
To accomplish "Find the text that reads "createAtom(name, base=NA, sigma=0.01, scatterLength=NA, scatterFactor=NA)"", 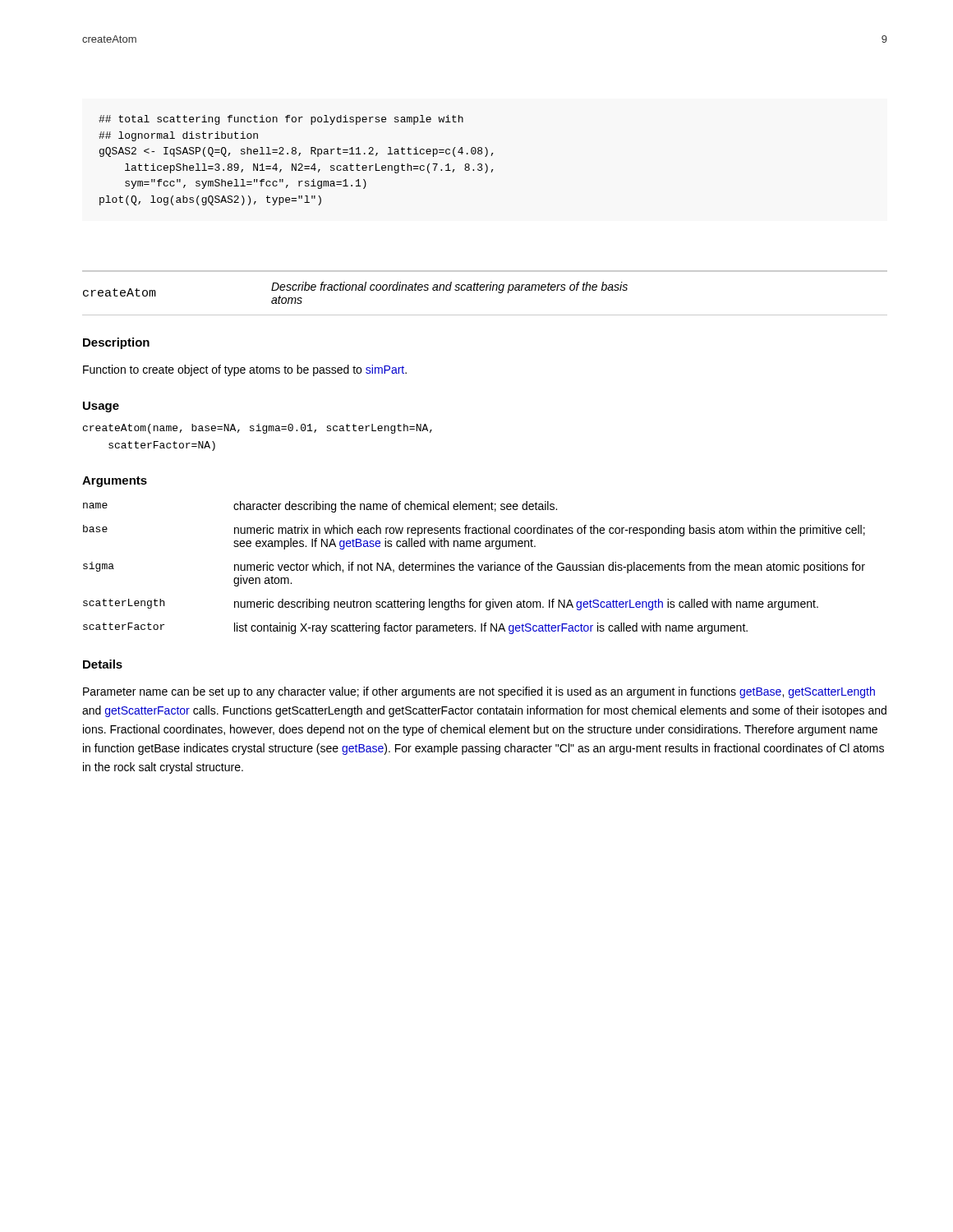I will [x=258, y=429].
